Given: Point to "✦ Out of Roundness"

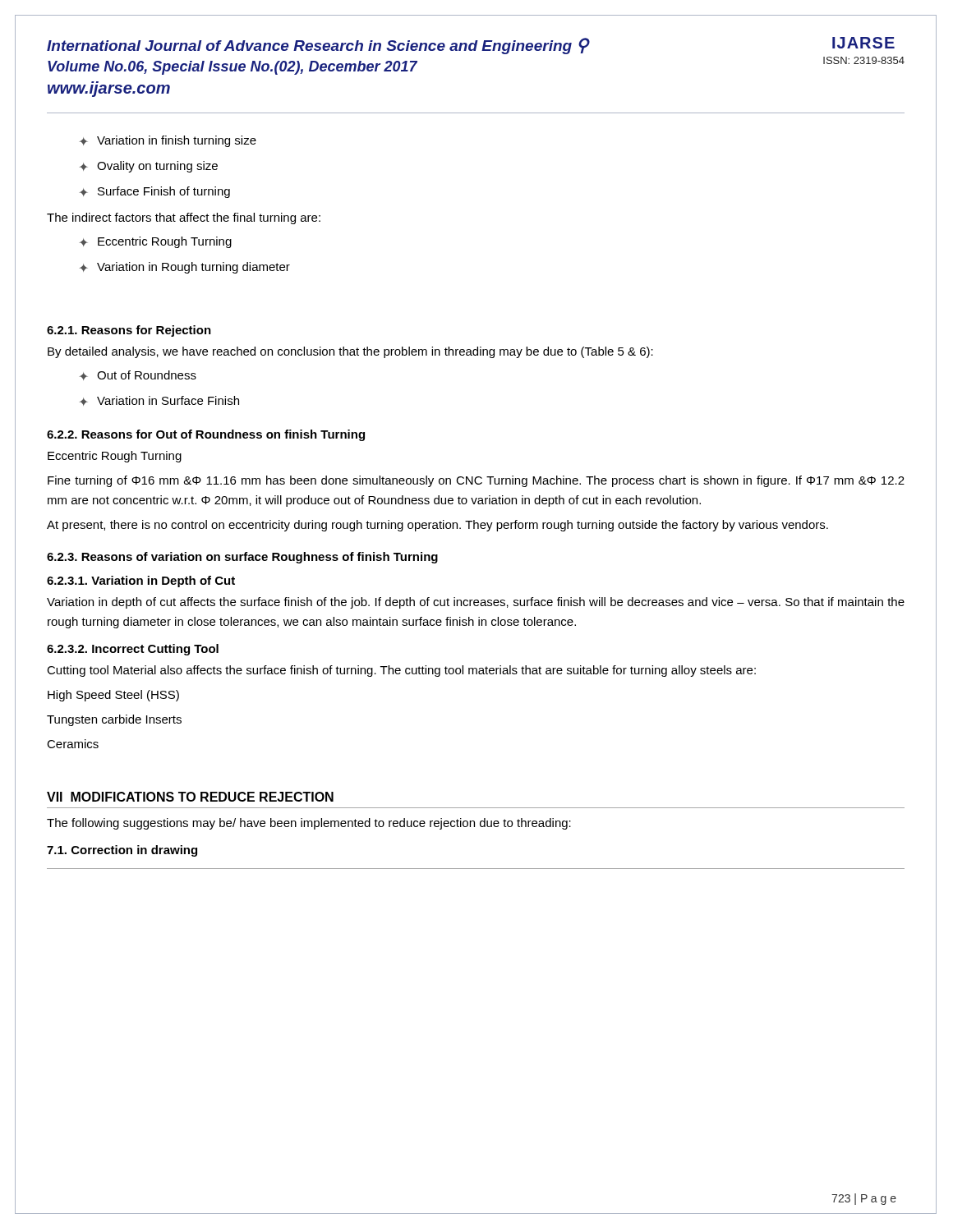Looking at the screenshot, I should point(137,376).
